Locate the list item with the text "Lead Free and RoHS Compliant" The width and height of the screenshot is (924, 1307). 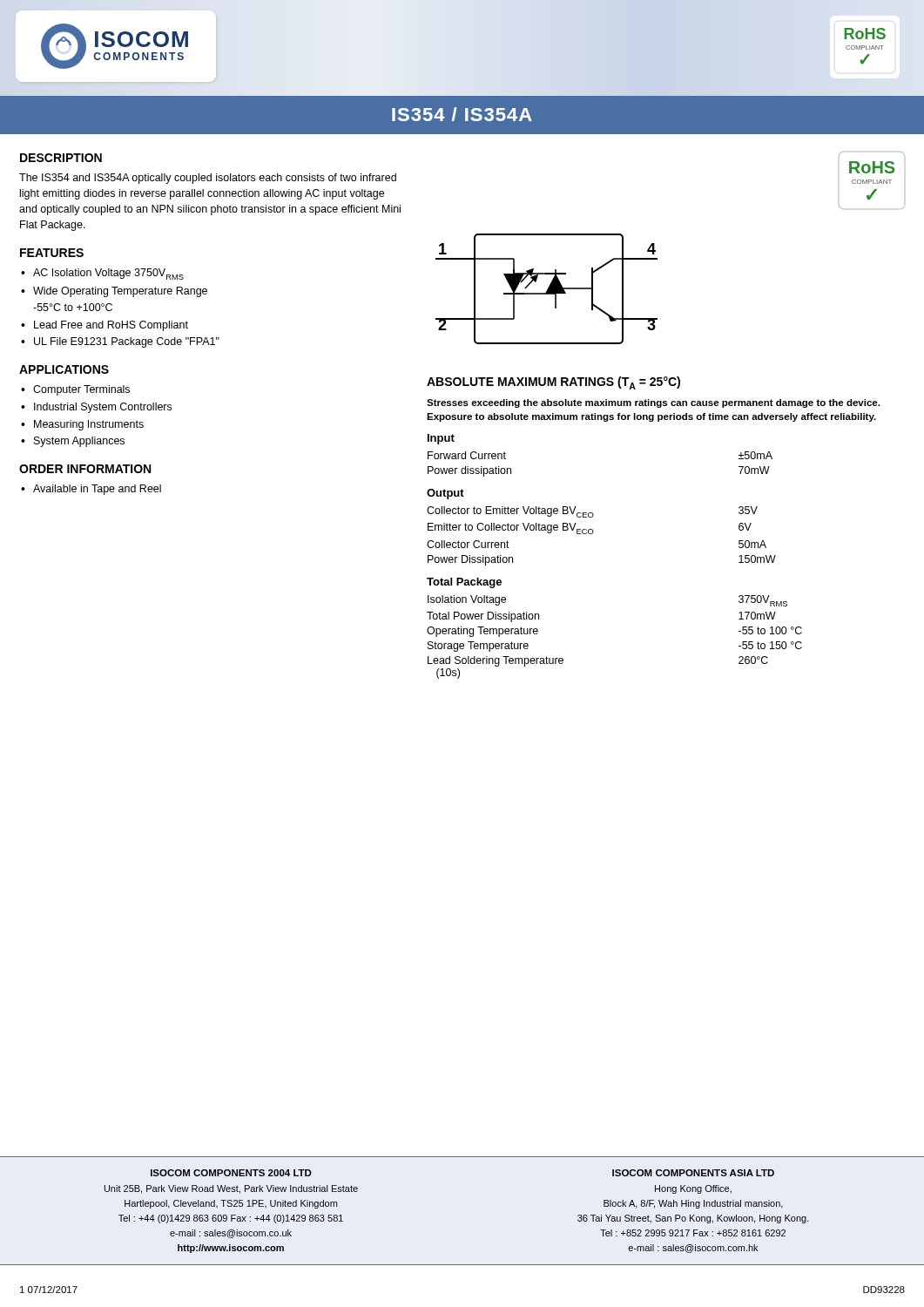tap(111, 325)
